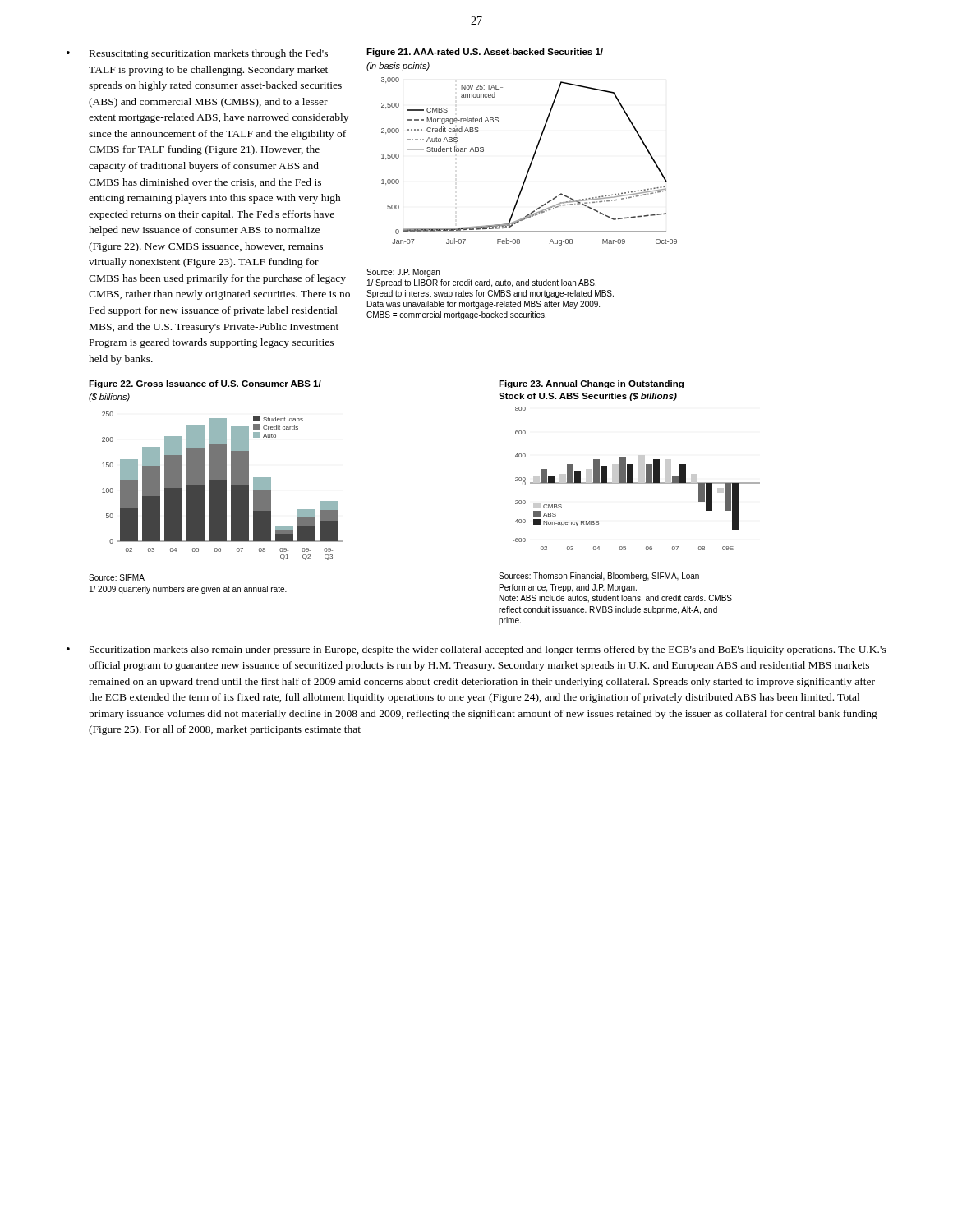The image size is (953, 1232).
Task: Find the text block starting "• Resuscitating securitization markets through the Fed's"
Action: point(205,54)
